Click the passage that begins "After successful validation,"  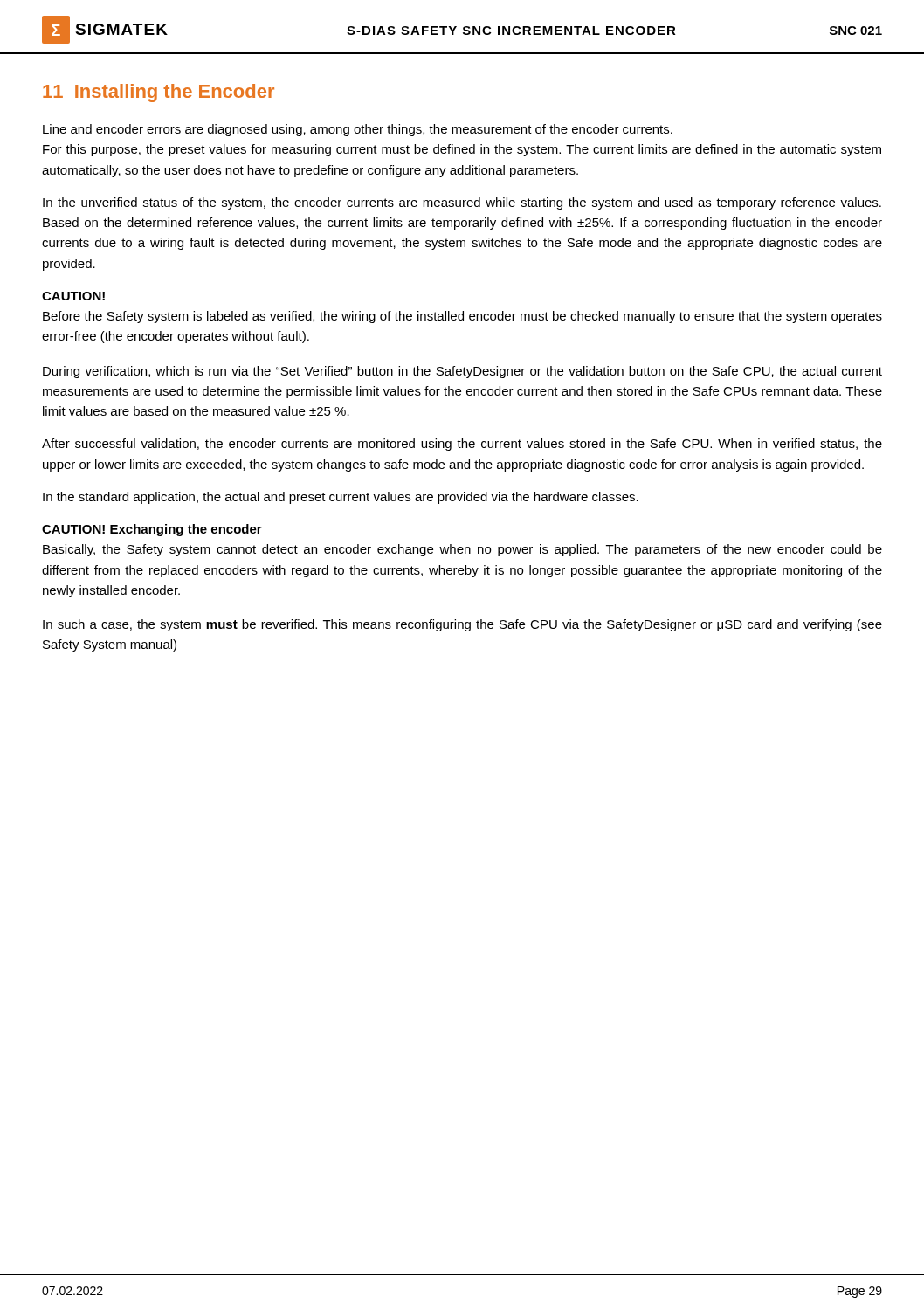pyautogui.click(x=462, y=454)
